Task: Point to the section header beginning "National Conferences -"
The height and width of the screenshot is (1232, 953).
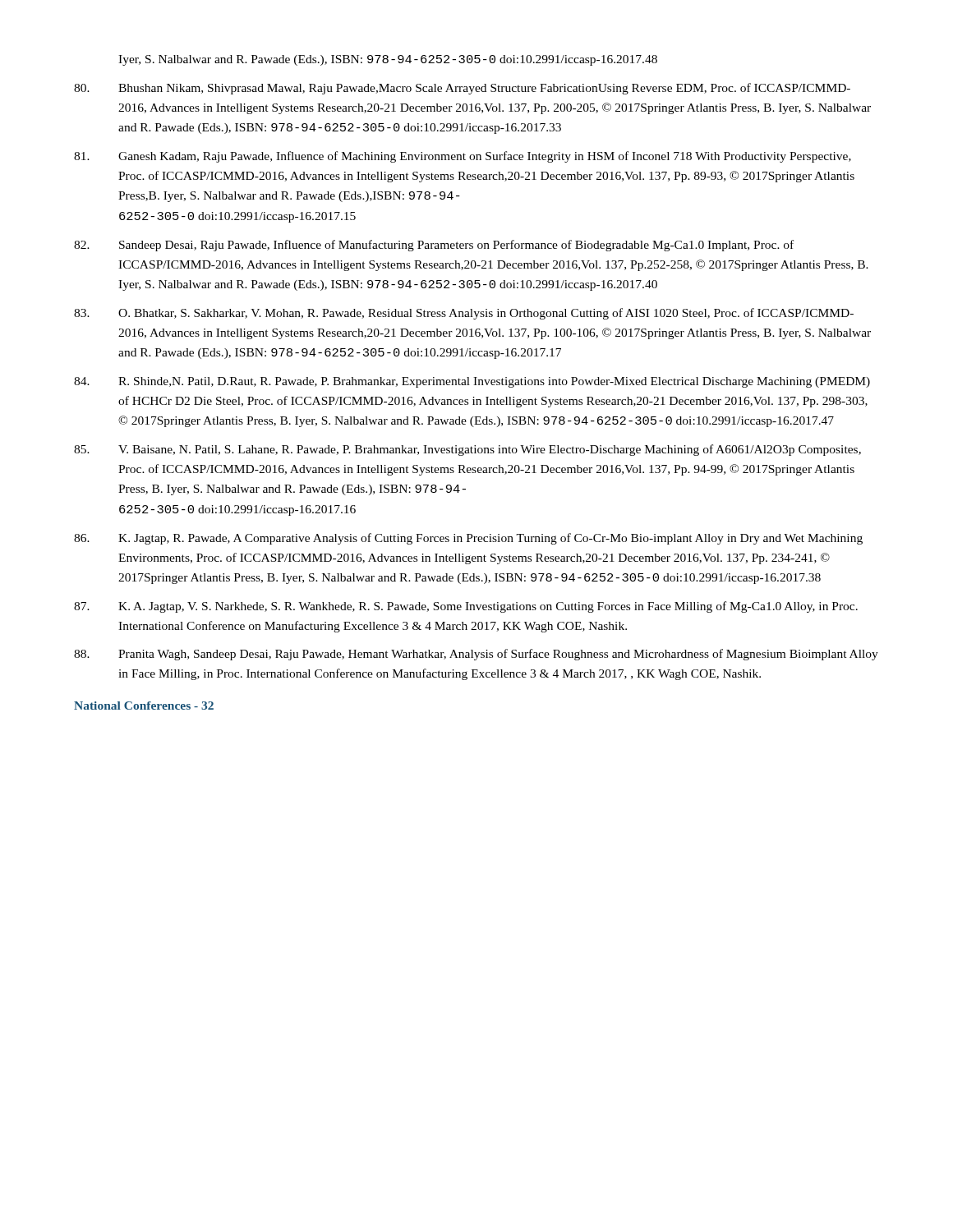Action: [x=144, y=706]
